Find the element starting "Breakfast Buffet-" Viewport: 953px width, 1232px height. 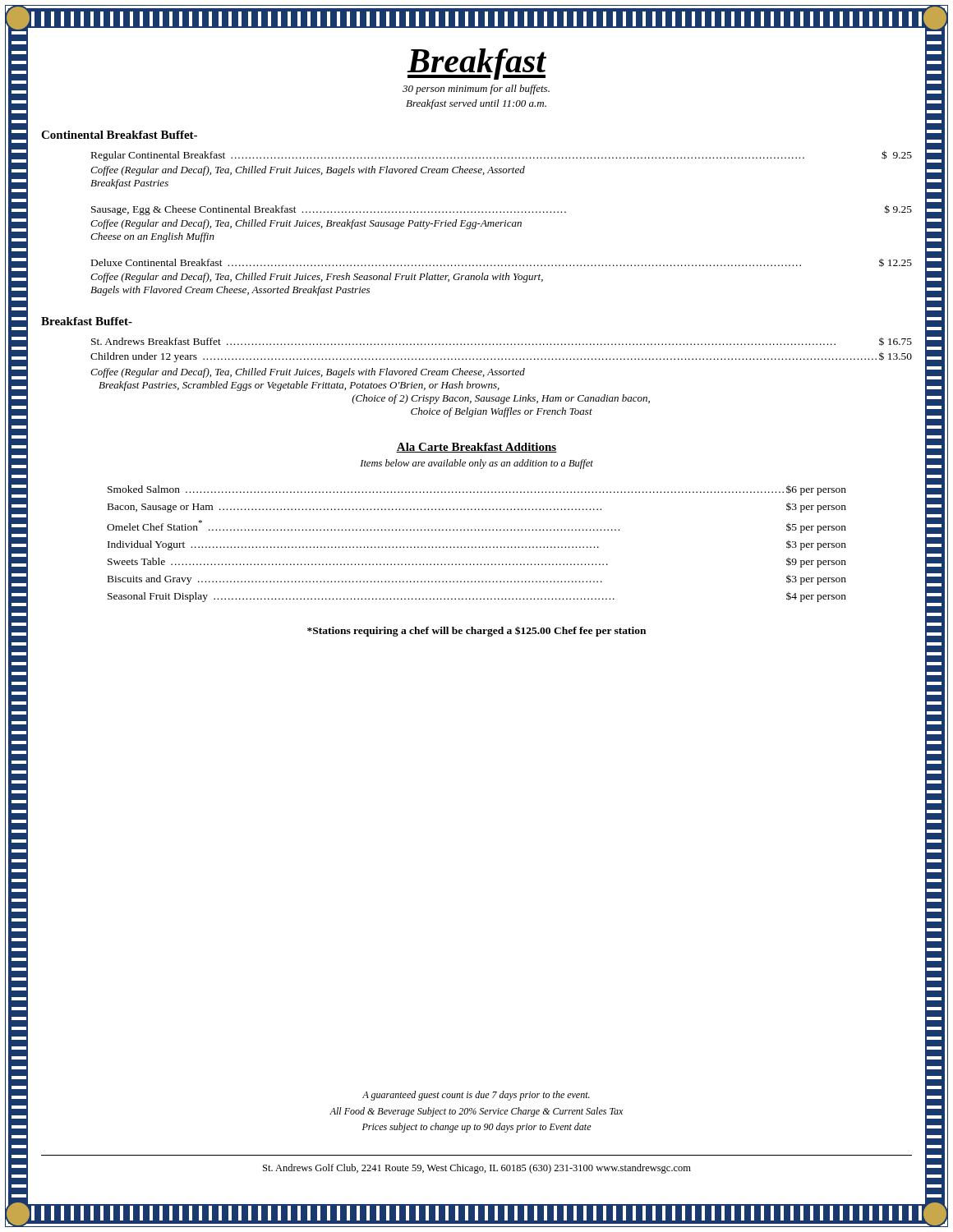click(87, 321)
